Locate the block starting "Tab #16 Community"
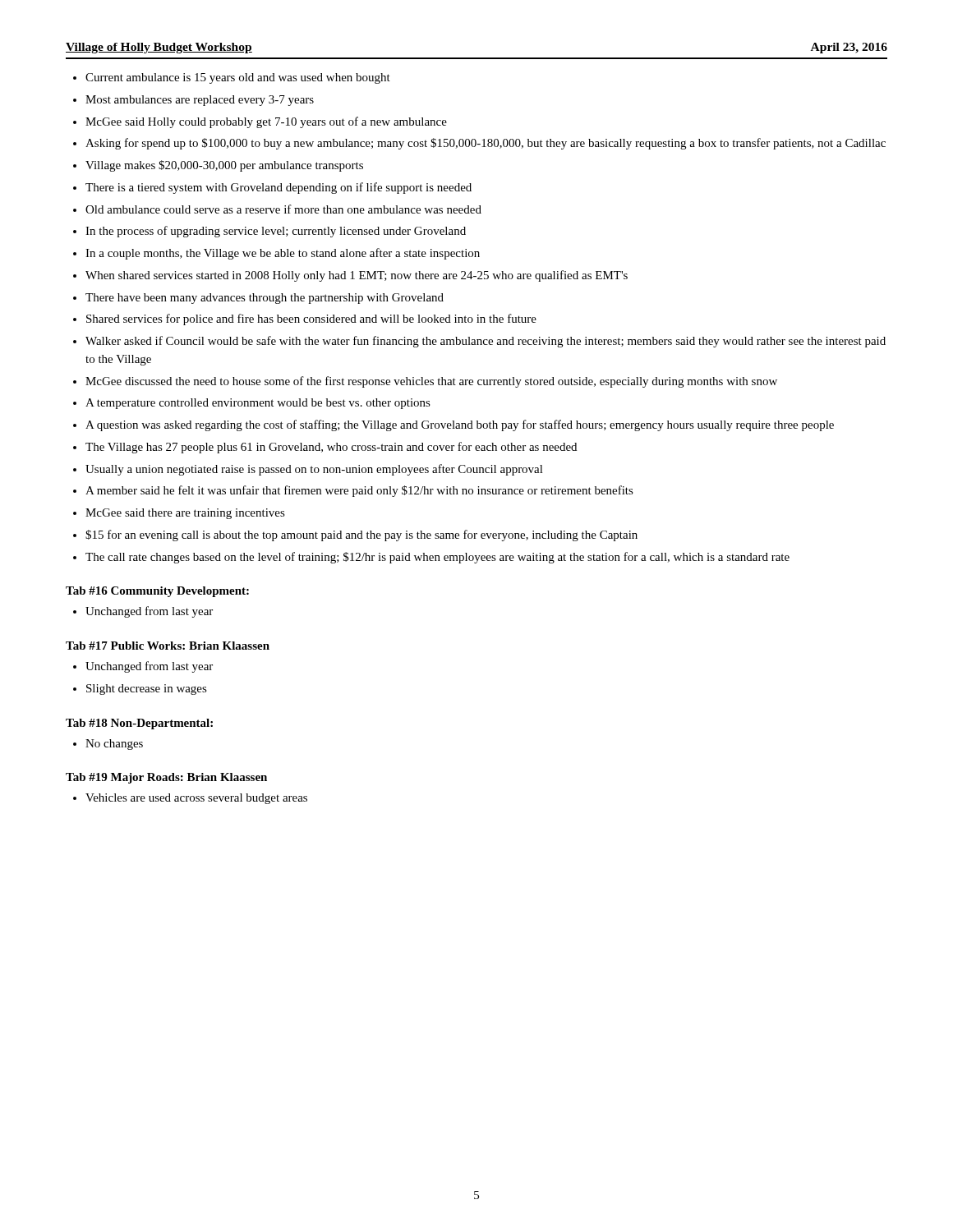953x1232 pixels. tap(158, 591)
